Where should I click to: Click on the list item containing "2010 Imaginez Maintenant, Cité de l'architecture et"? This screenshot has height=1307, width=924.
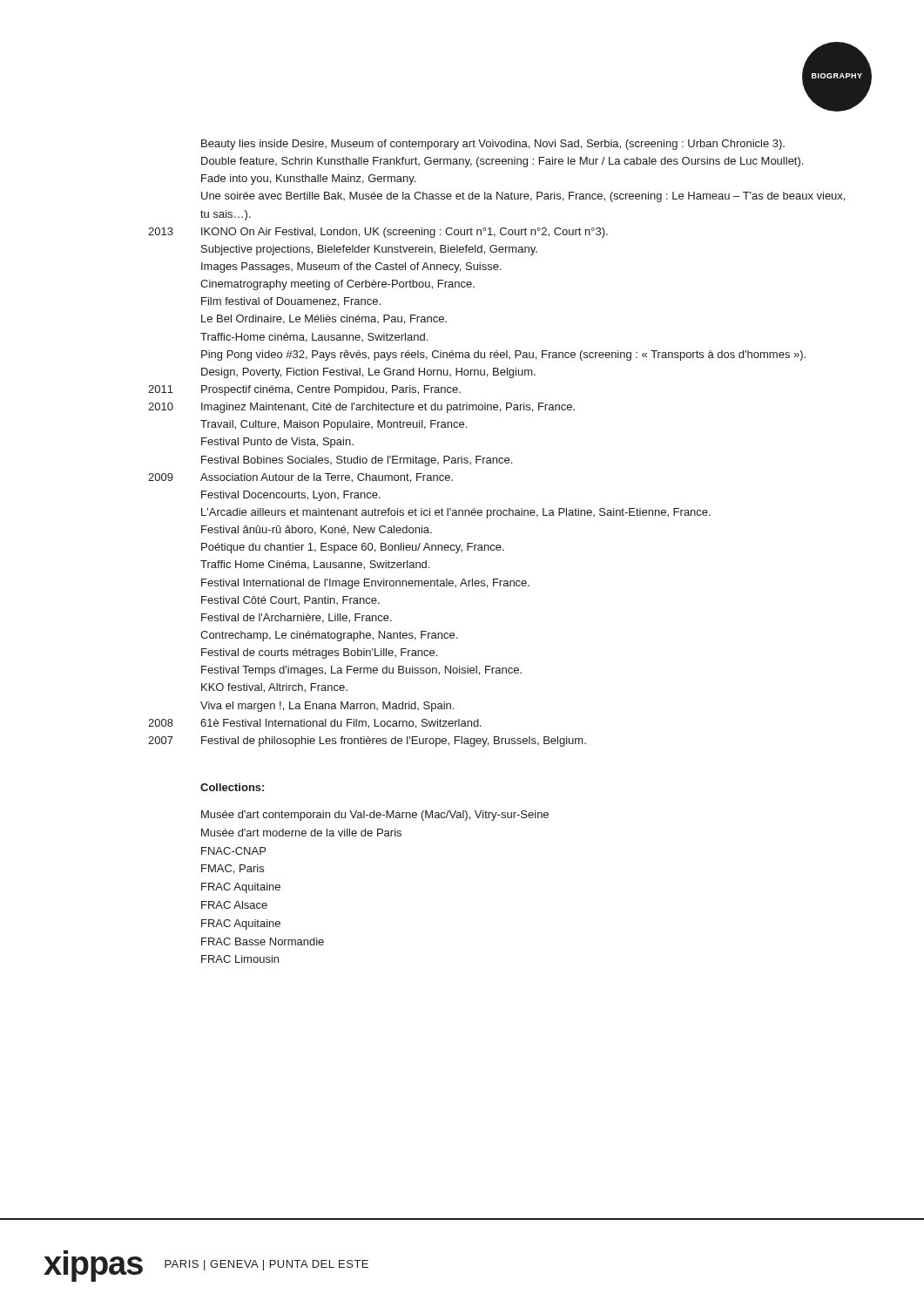pyautogui.click(x=501, y=407)
